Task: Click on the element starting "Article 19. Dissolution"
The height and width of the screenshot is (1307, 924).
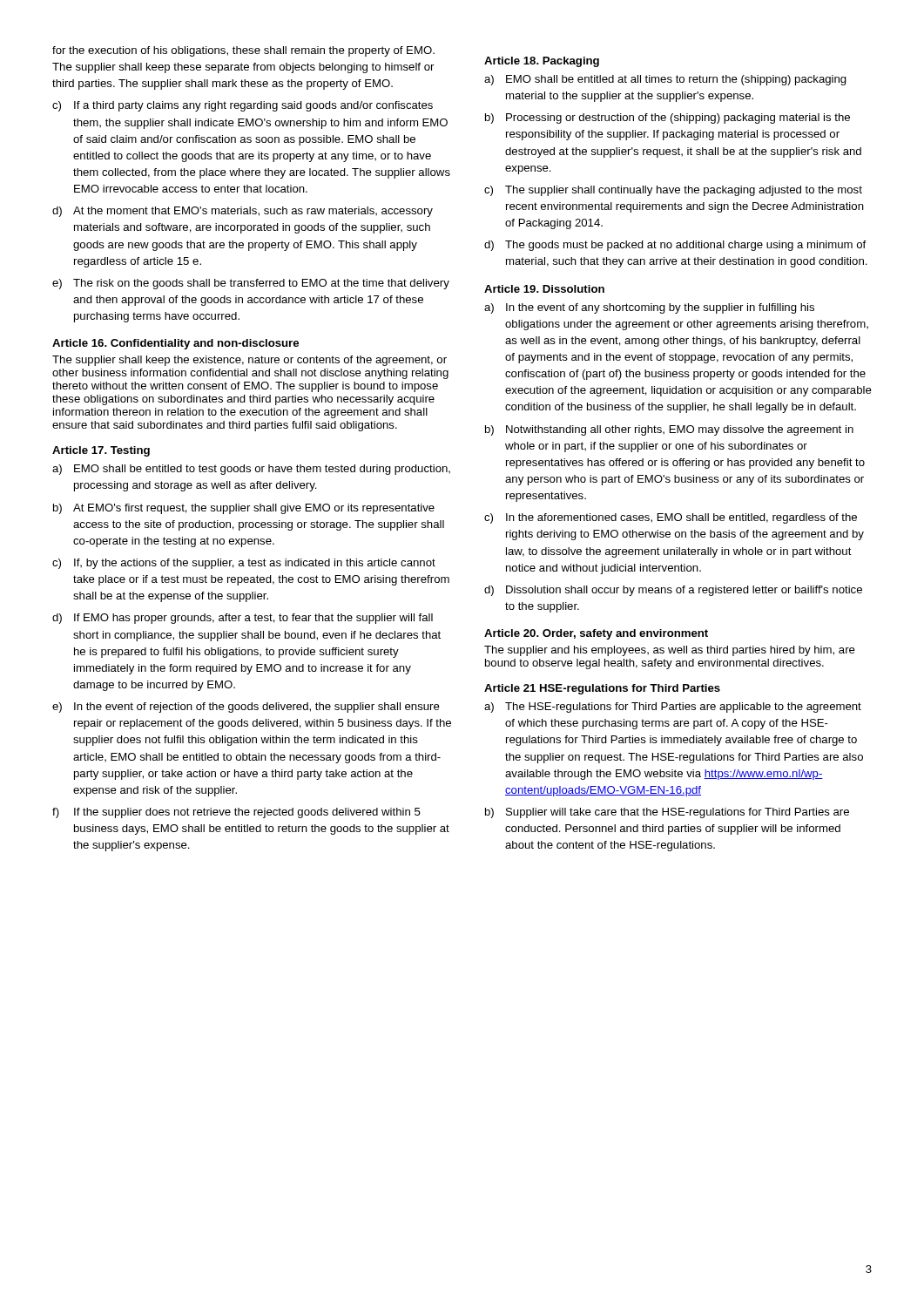Action: (x=545, y=288)
